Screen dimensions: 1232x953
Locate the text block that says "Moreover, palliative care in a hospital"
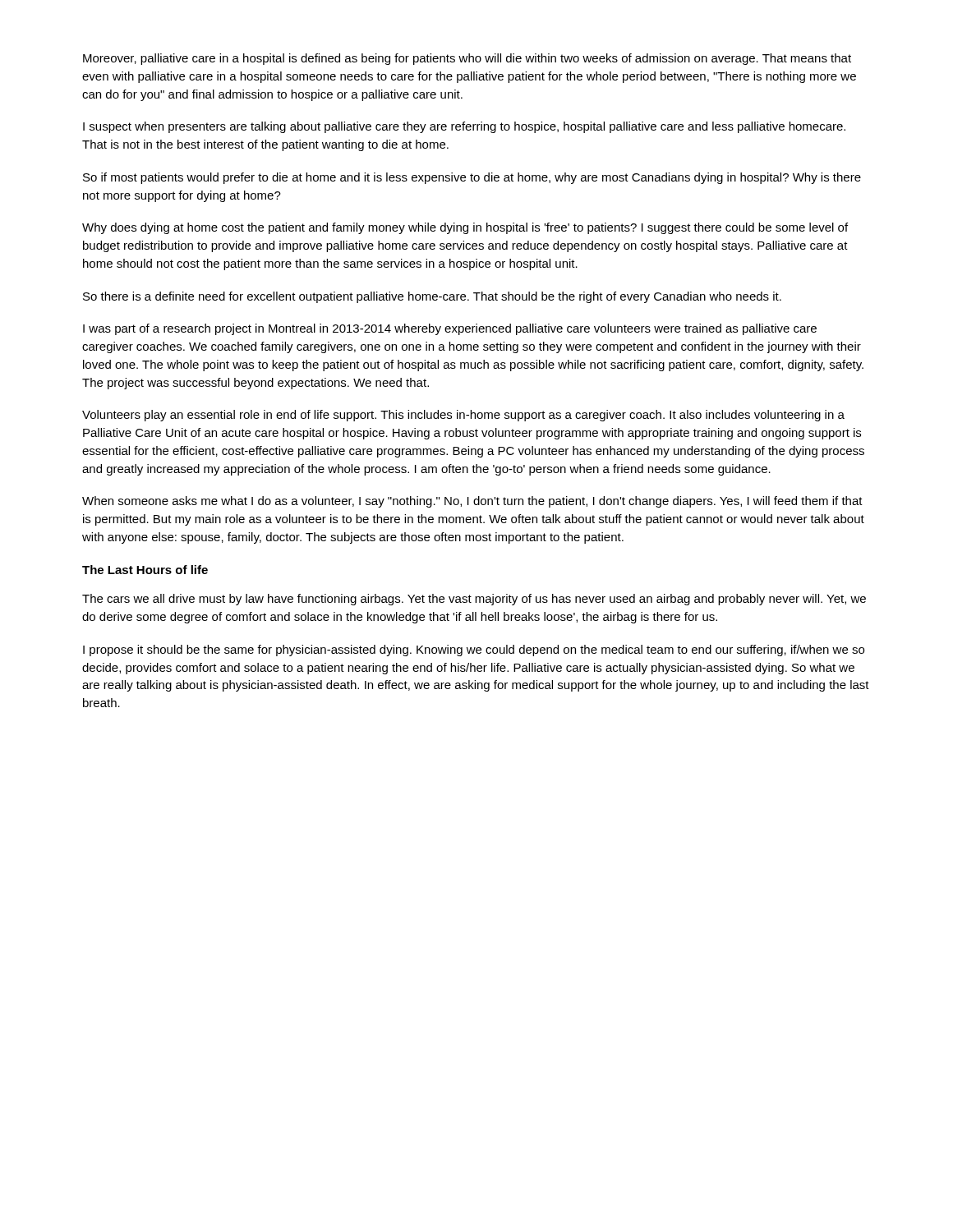point(469,76)
